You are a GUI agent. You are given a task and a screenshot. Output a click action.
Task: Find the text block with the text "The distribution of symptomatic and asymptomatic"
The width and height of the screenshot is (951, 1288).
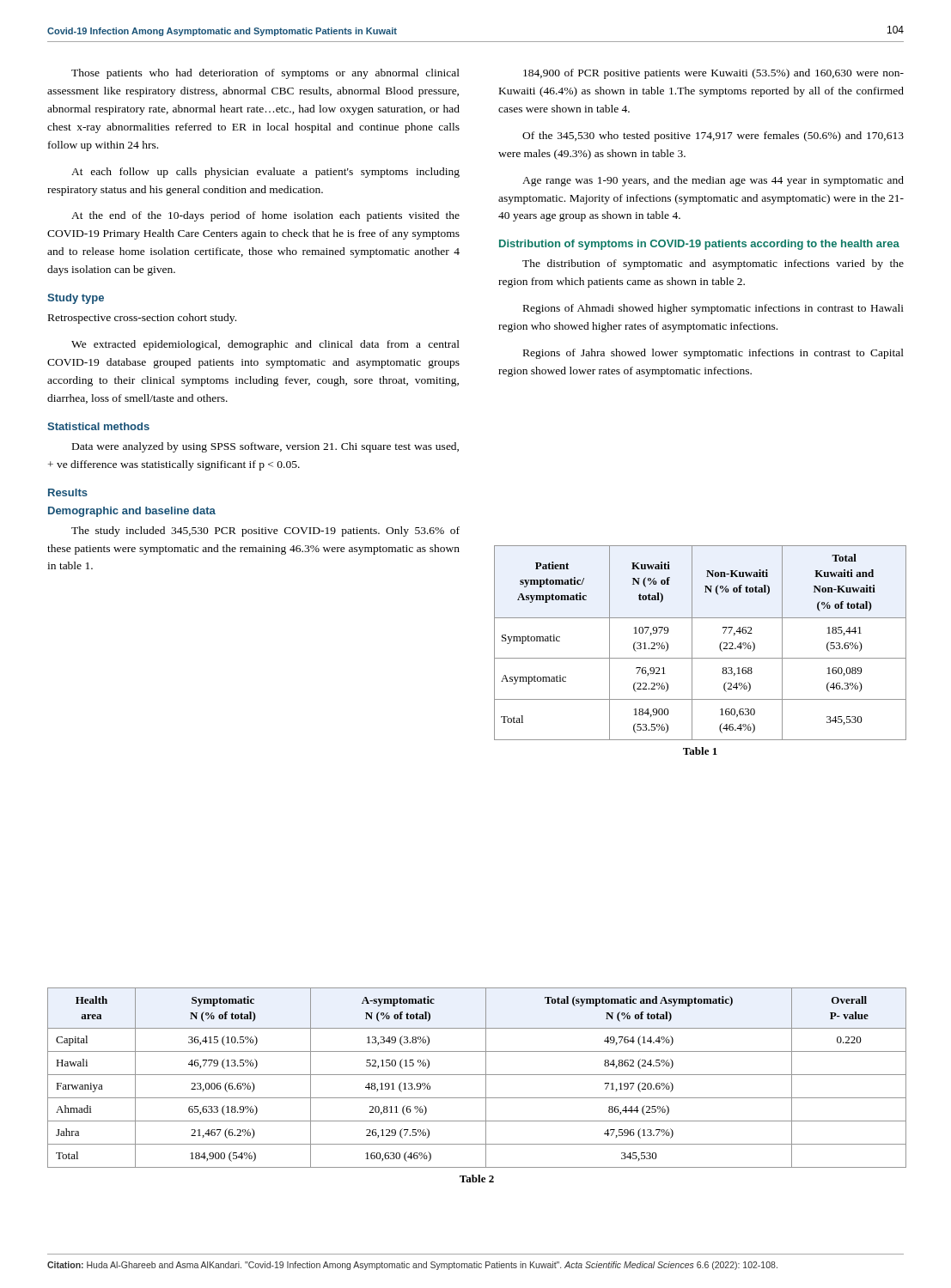[x=701, y=318]
